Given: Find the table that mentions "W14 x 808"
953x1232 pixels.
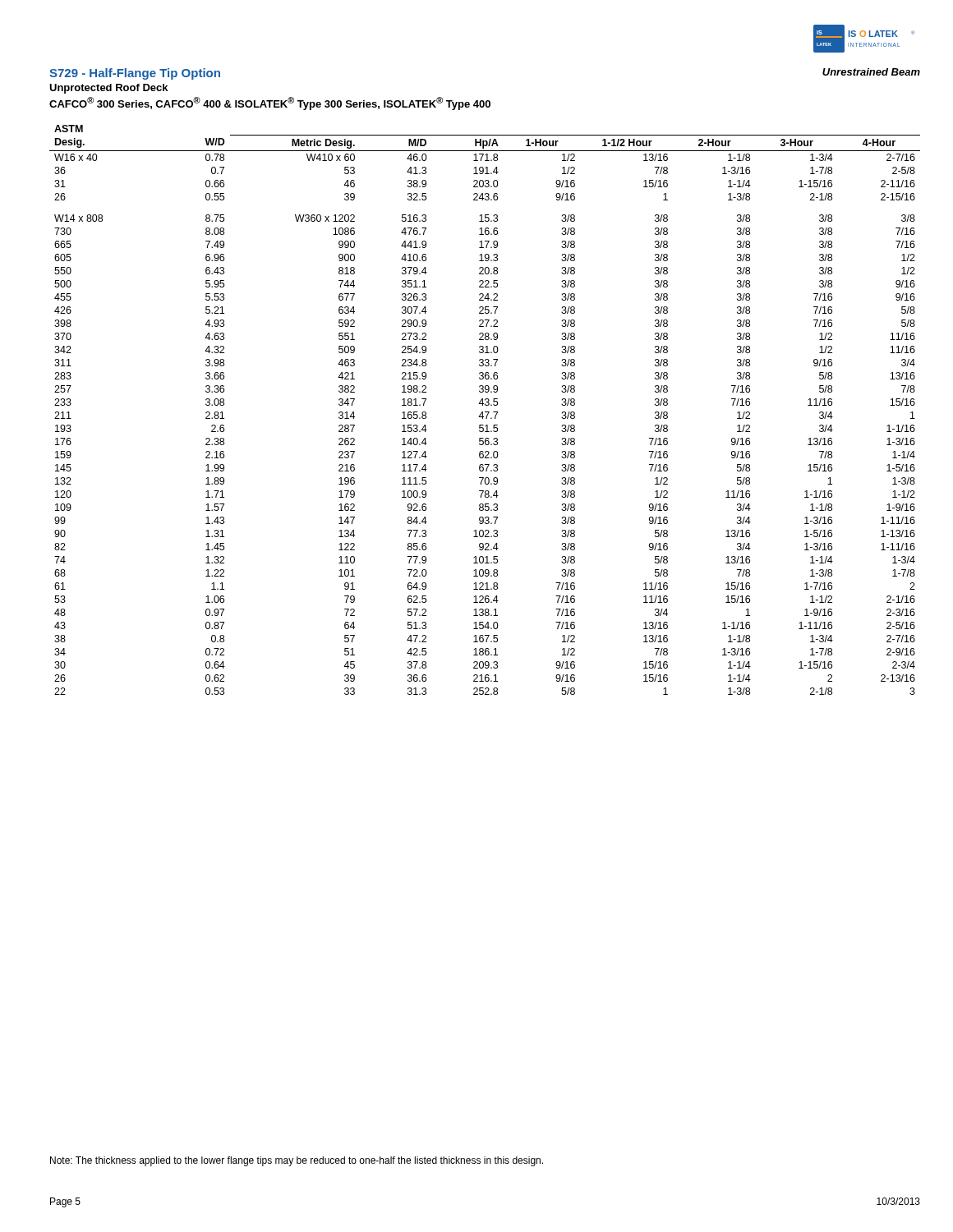Looking at the screenshot, I should point(485,410).
